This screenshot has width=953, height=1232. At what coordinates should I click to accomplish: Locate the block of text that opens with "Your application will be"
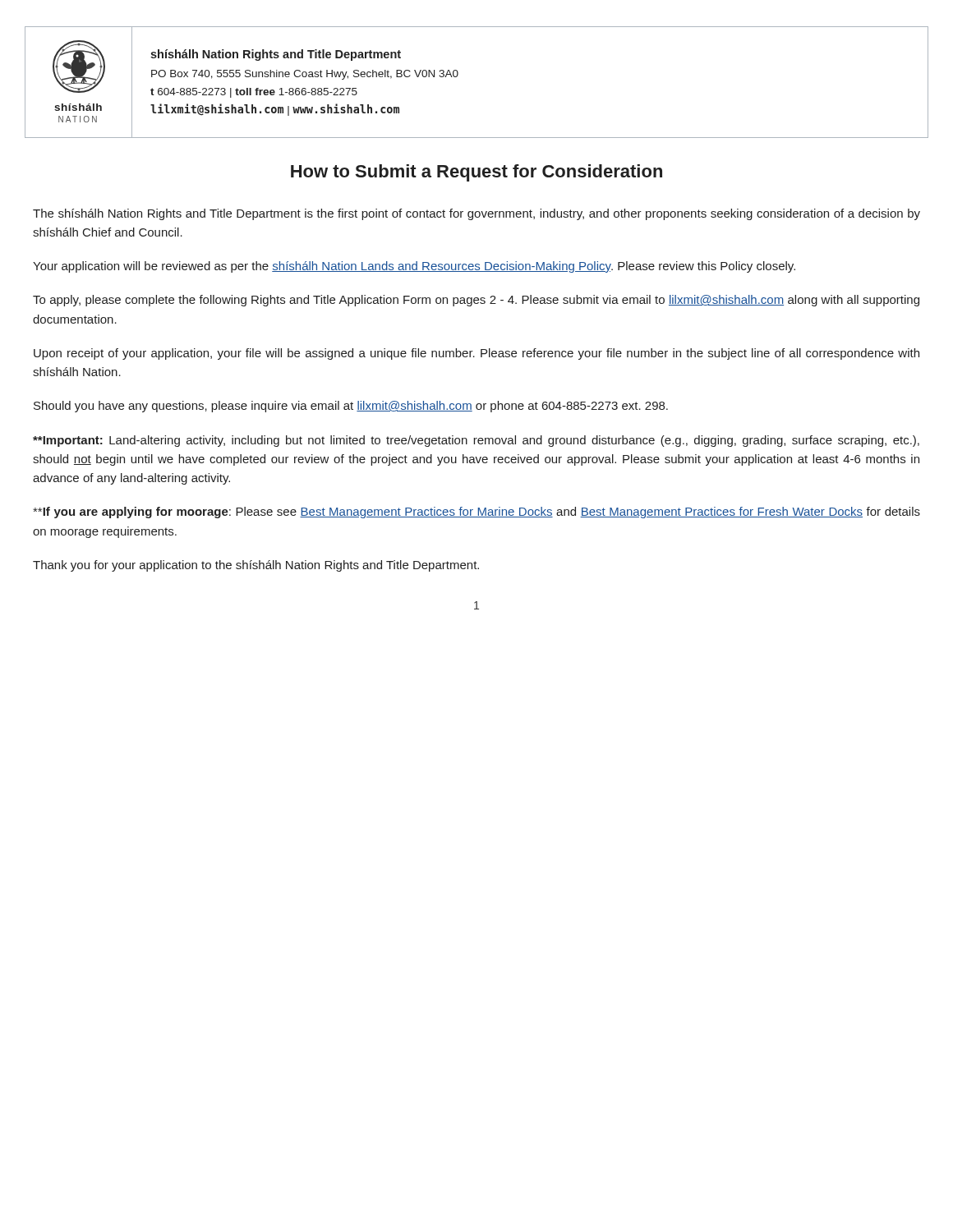(x=415, y=266)
